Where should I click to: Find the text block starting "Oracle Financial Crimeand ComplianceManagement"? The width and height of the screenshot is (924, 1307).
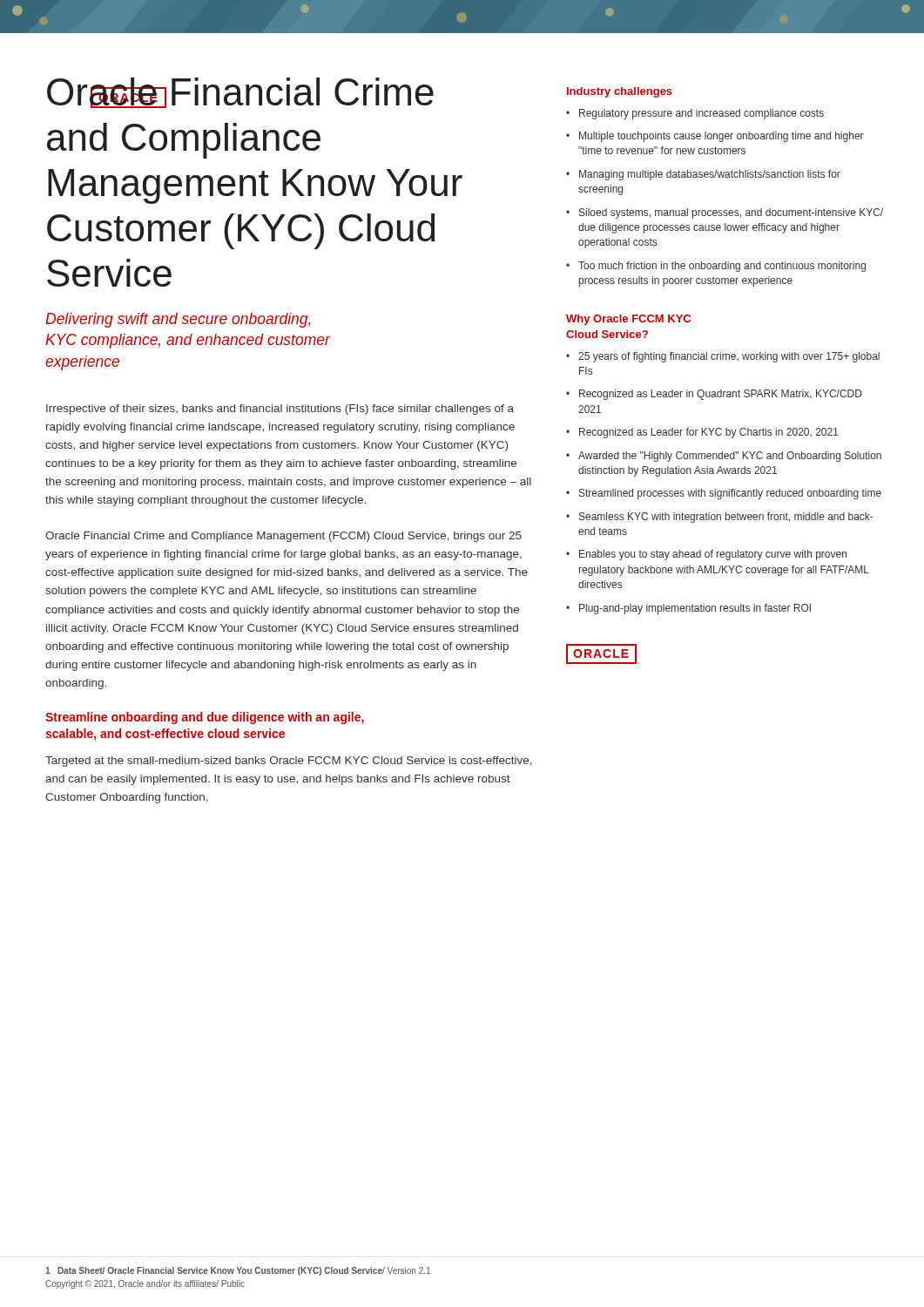click(289, 183)
